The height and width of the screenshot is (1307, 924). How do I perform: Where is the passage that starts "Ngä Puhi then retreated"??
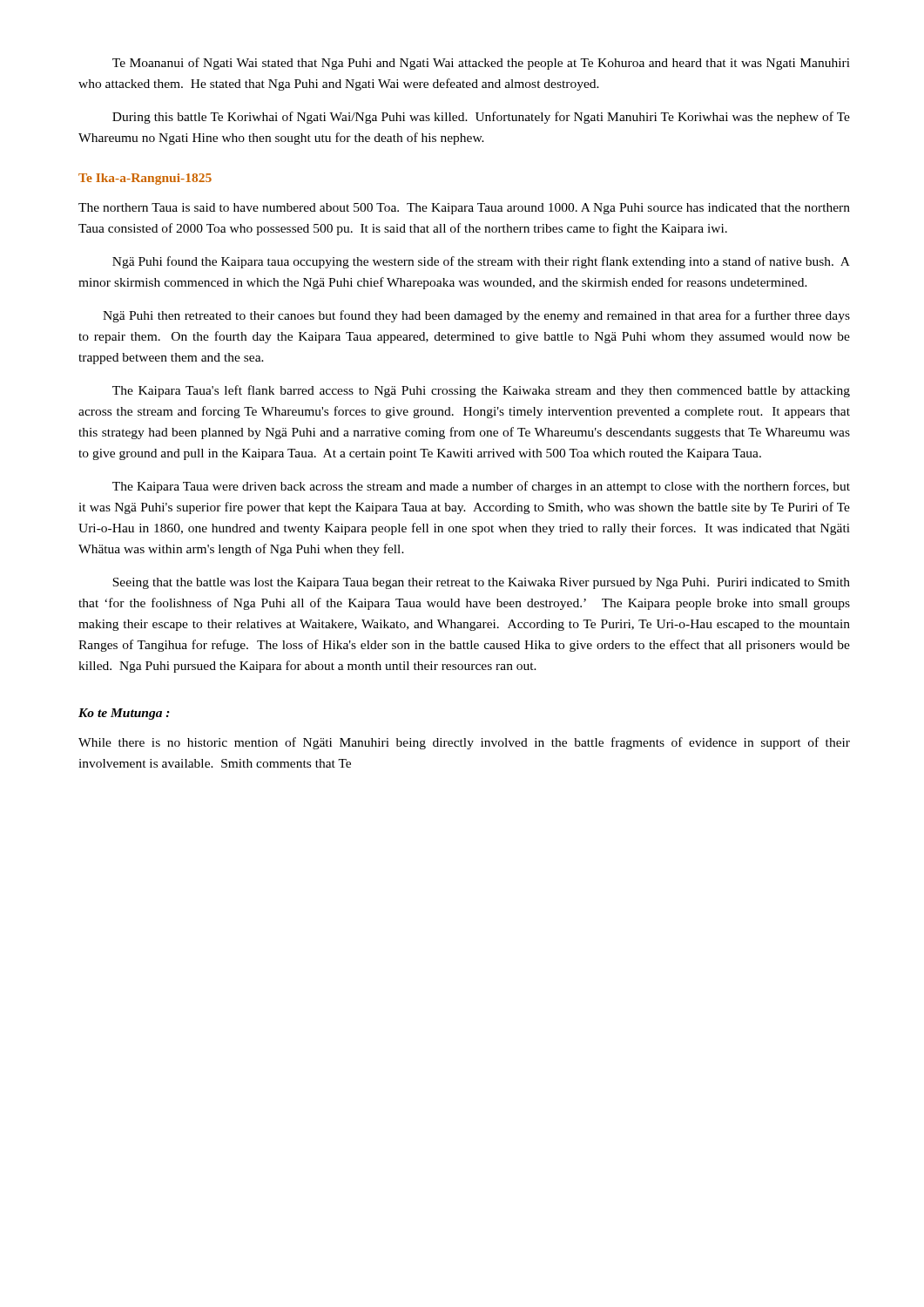click(x=464, y=336)
